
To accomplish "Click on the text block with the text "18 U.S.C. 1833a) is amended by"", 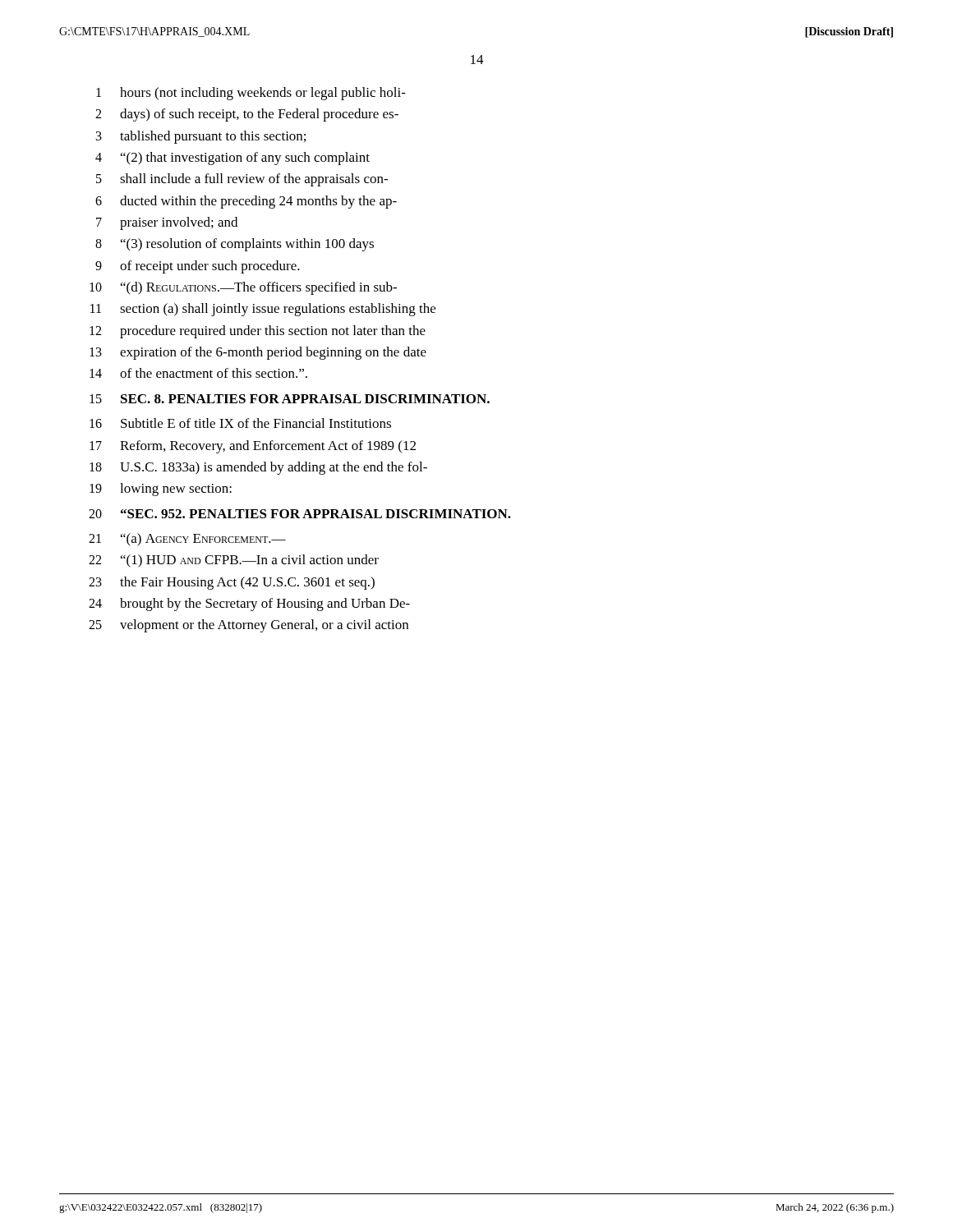I will tap(258, 468).
